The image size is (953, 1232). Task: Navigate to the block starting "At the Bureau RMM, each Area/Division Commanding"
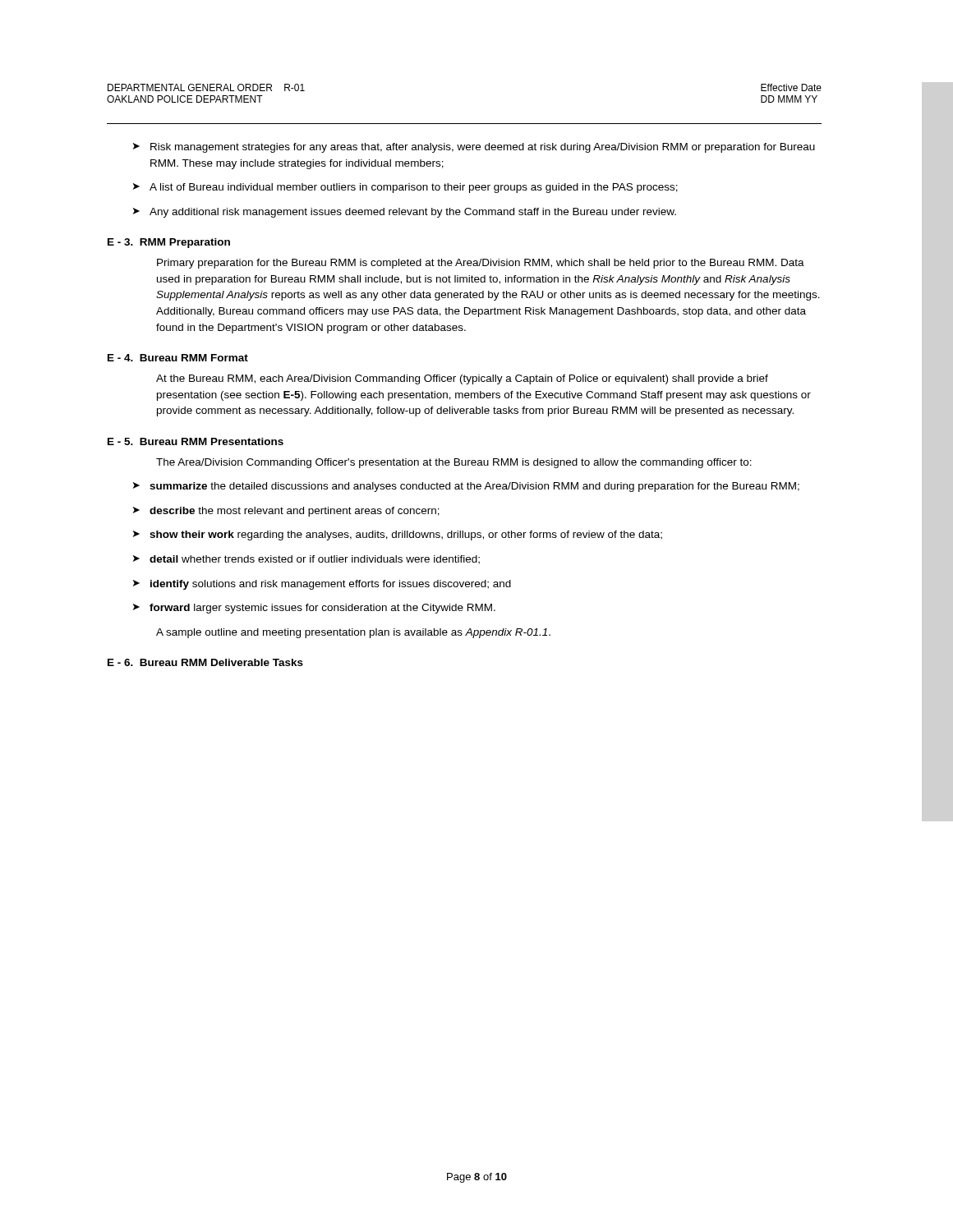(483, 394)
